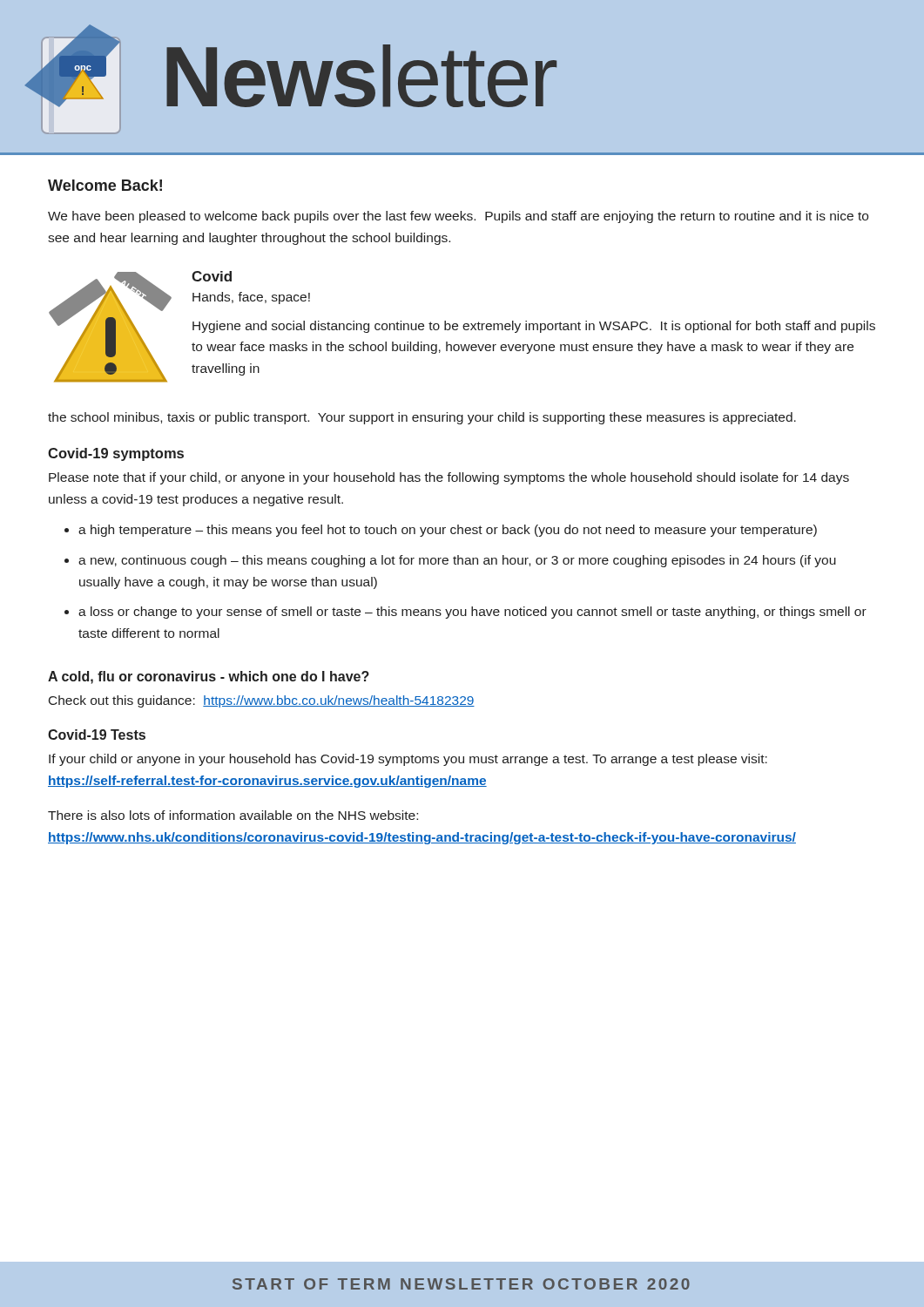Locate the text "Covid-19 symptoms"
Viewport: 924px width, 1307px height.
116,453
